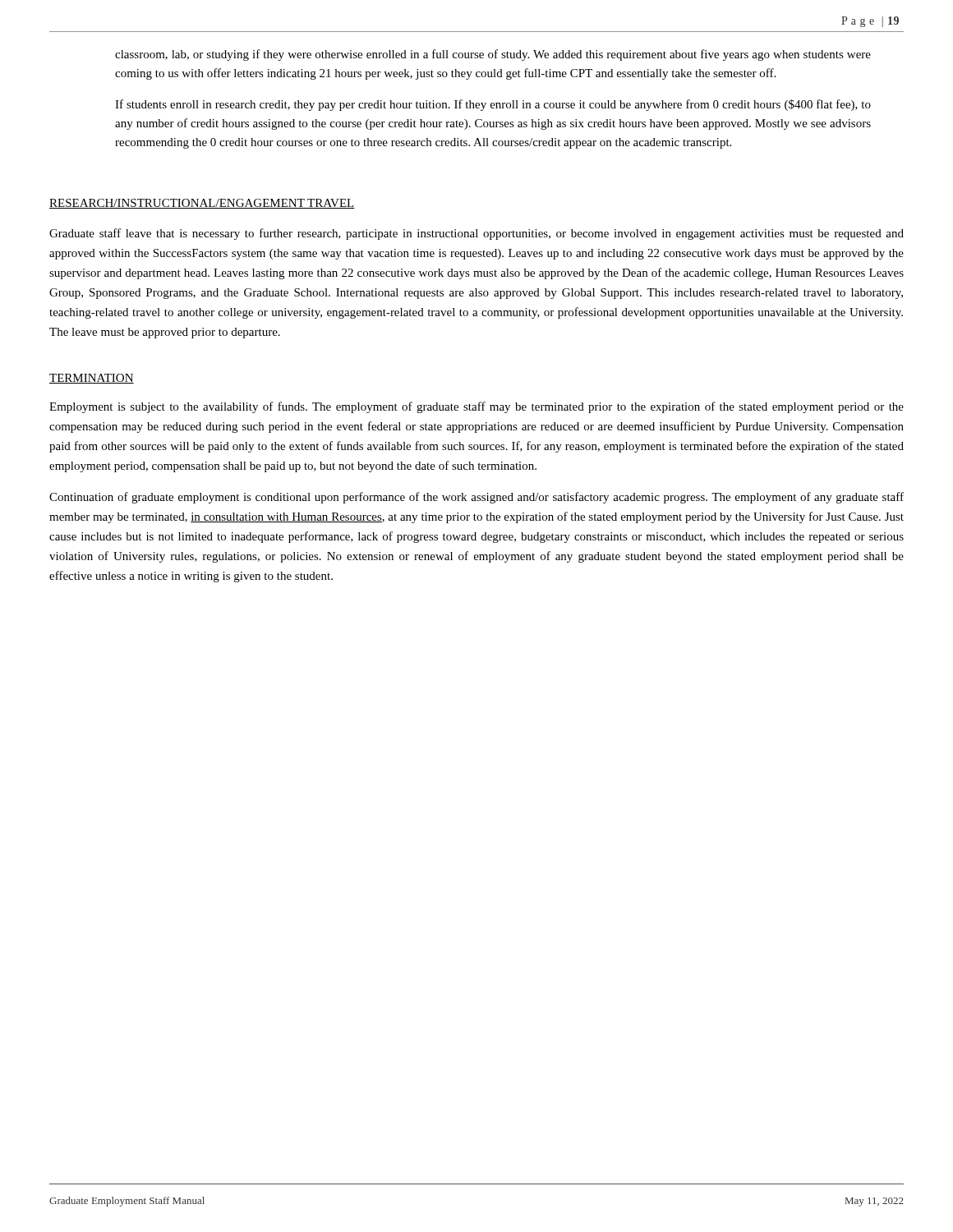The width and height of the screenshot is (953, 1232).
Task: Point to the block starting "Graduate staff leave that is"
Action: click(476, 283)
